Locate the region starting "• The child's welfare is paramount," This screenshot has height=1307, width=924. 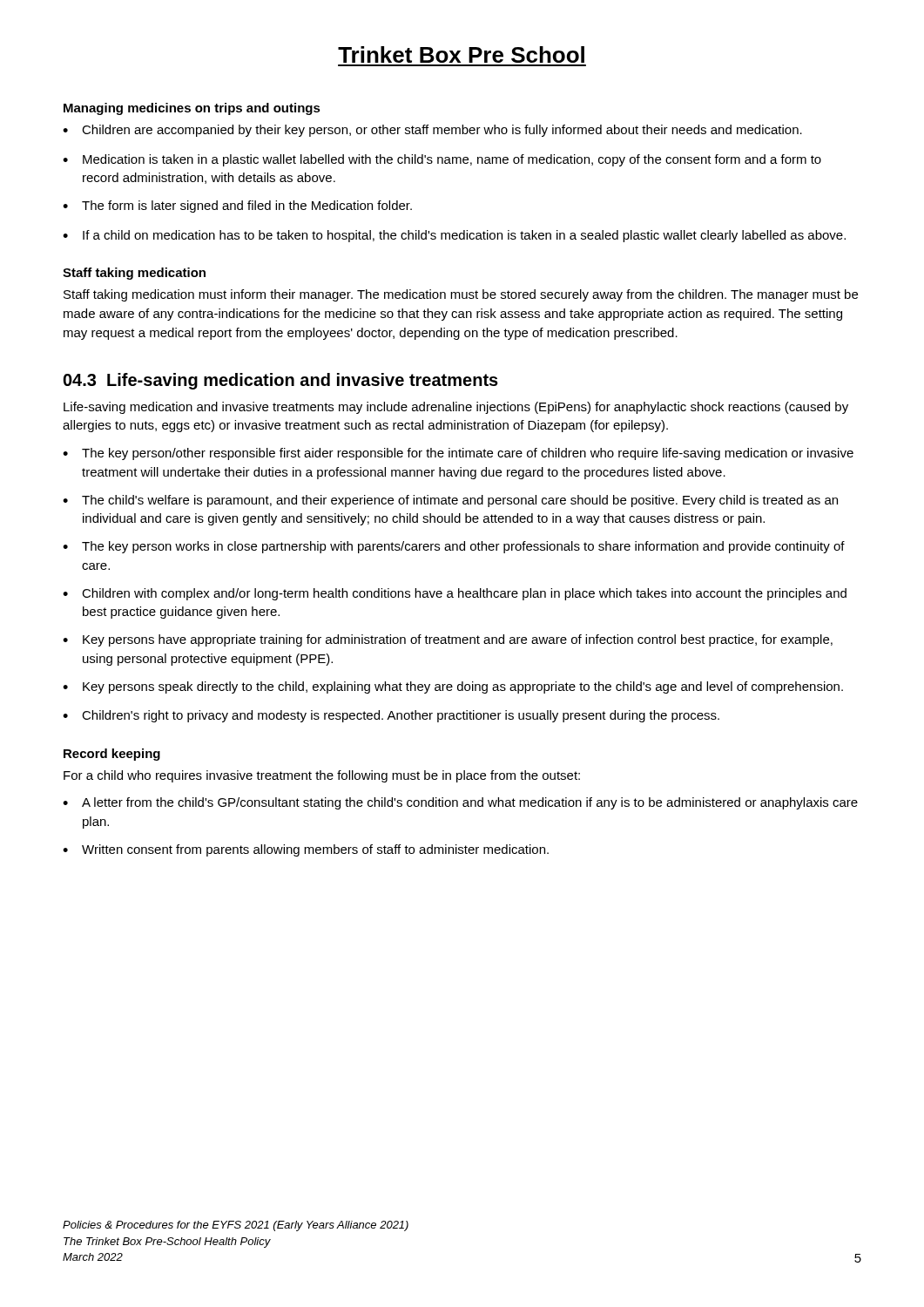point(462,509)
